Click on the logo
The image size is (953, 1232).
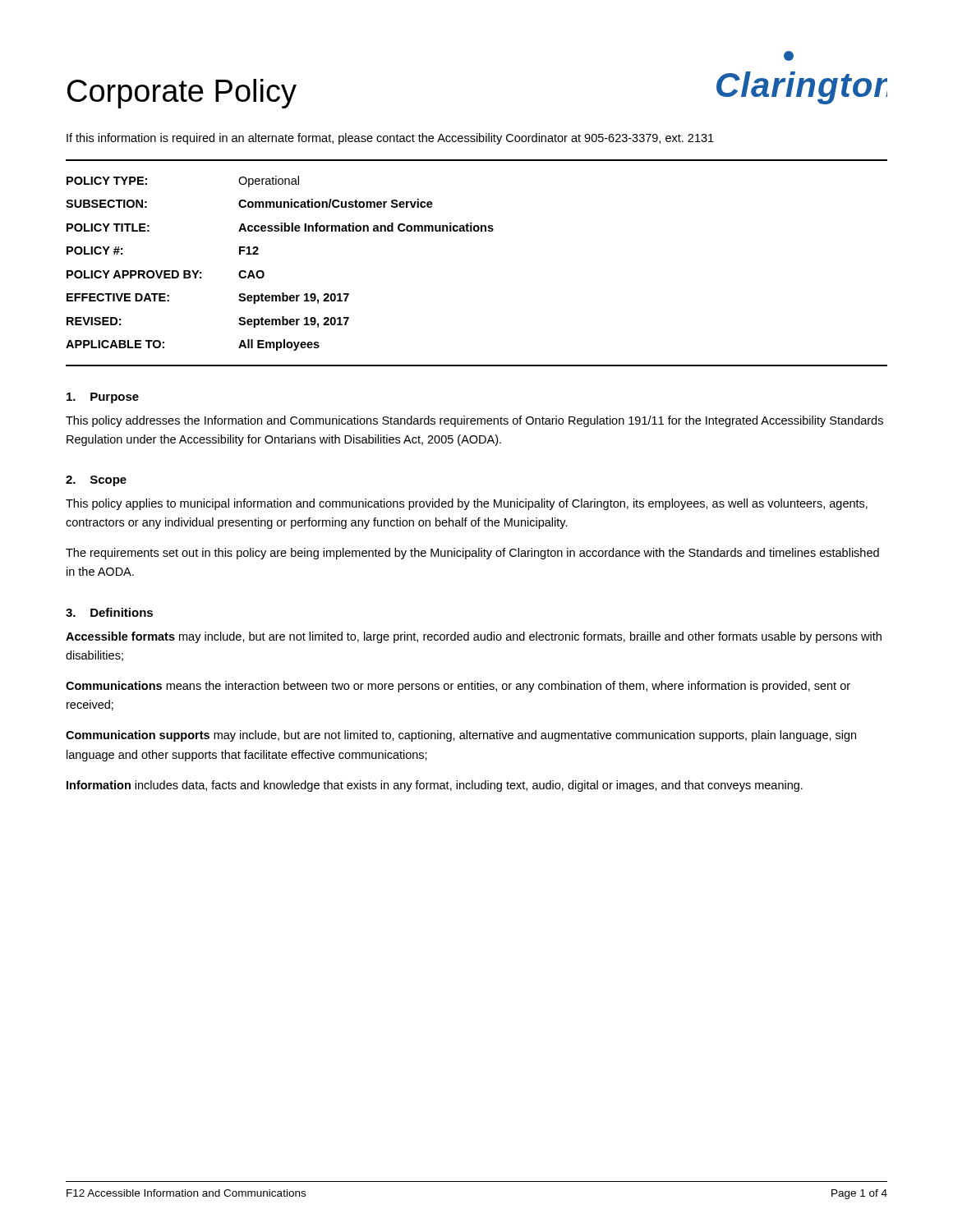tap(797, 82)
